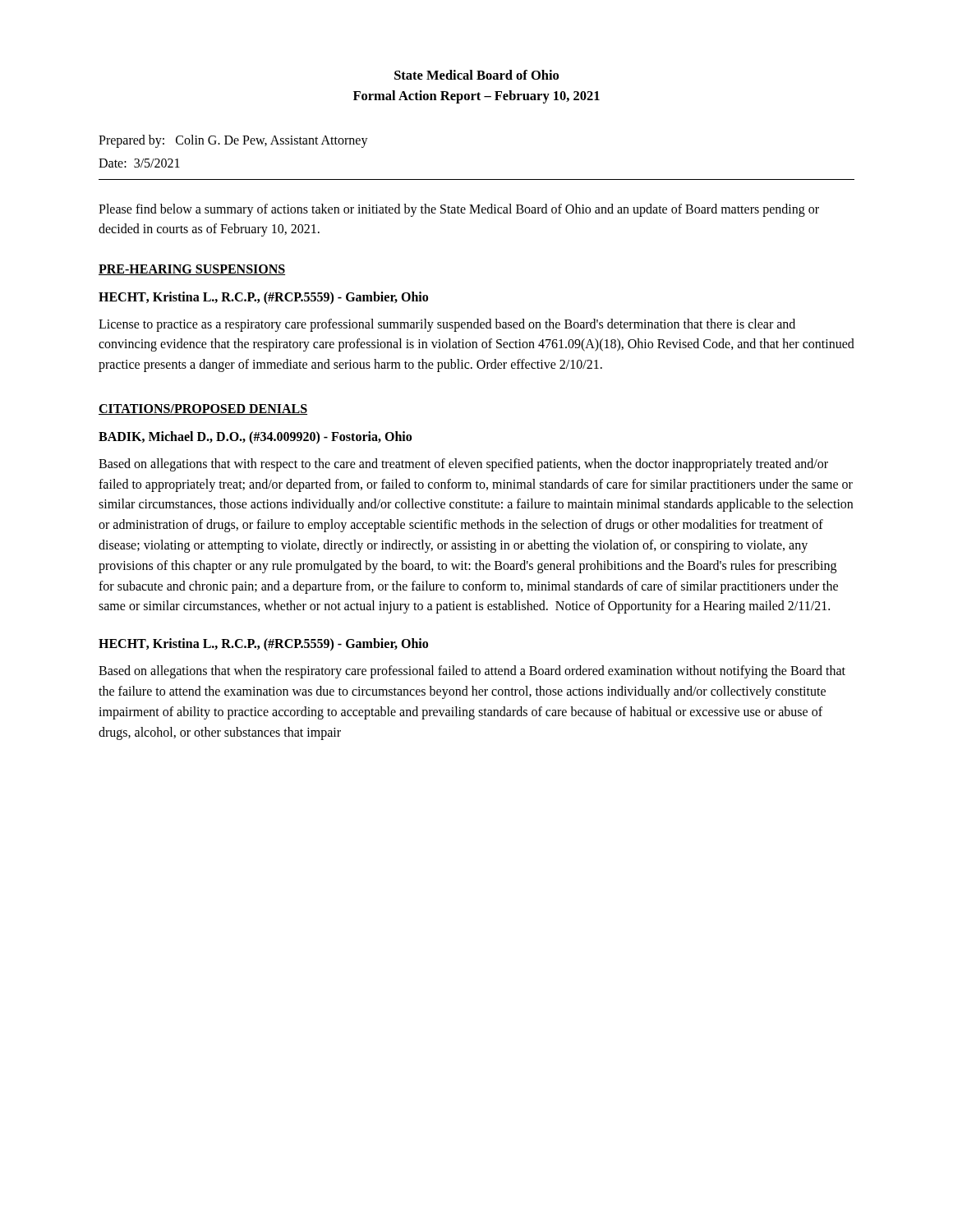Find the text block that says "License to practice as"

pyautogui.click(x=476, y=344)
